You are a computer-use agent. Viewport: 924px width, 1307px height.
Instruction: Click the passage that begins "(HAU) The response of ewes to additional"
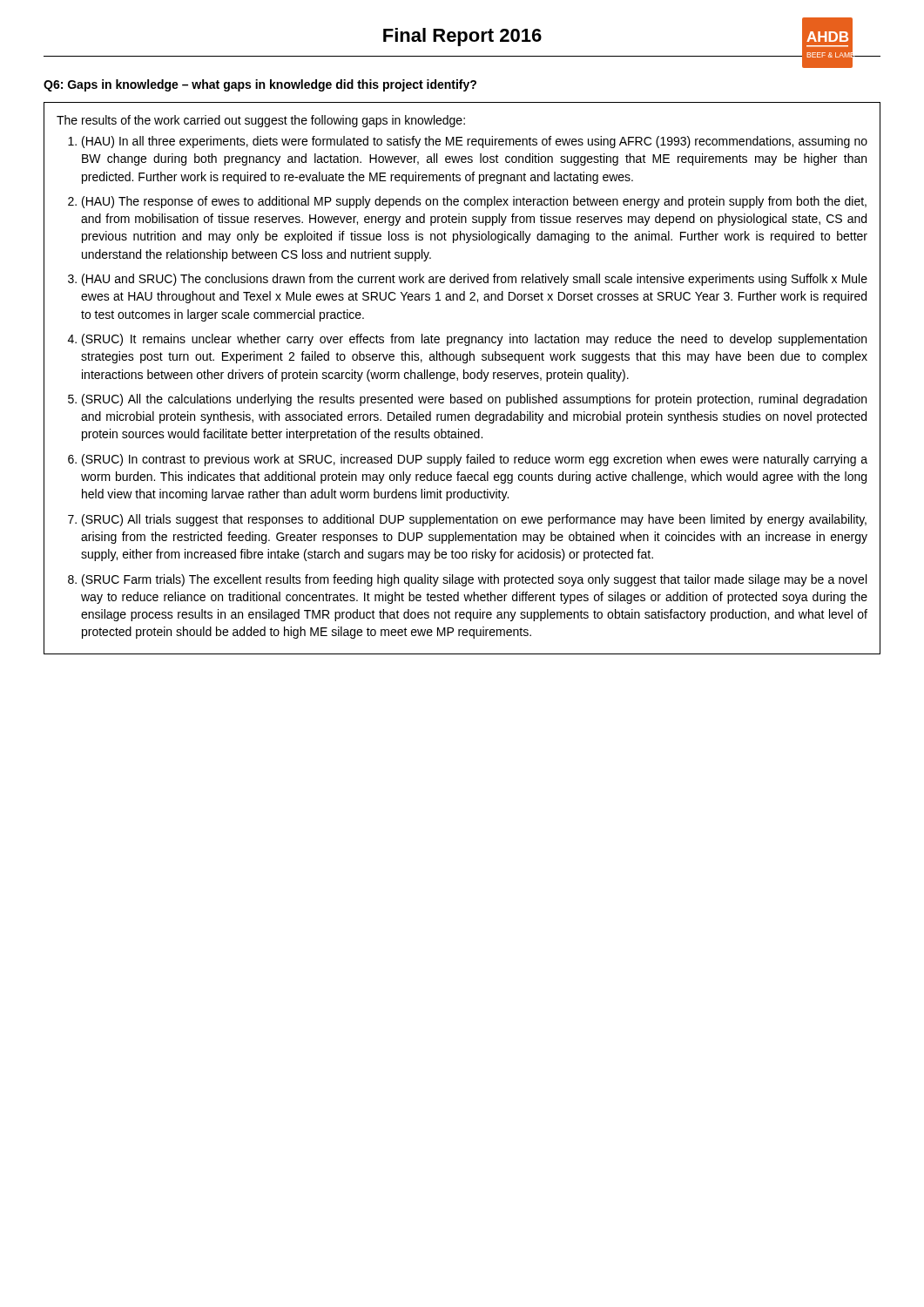click(474, 228)
